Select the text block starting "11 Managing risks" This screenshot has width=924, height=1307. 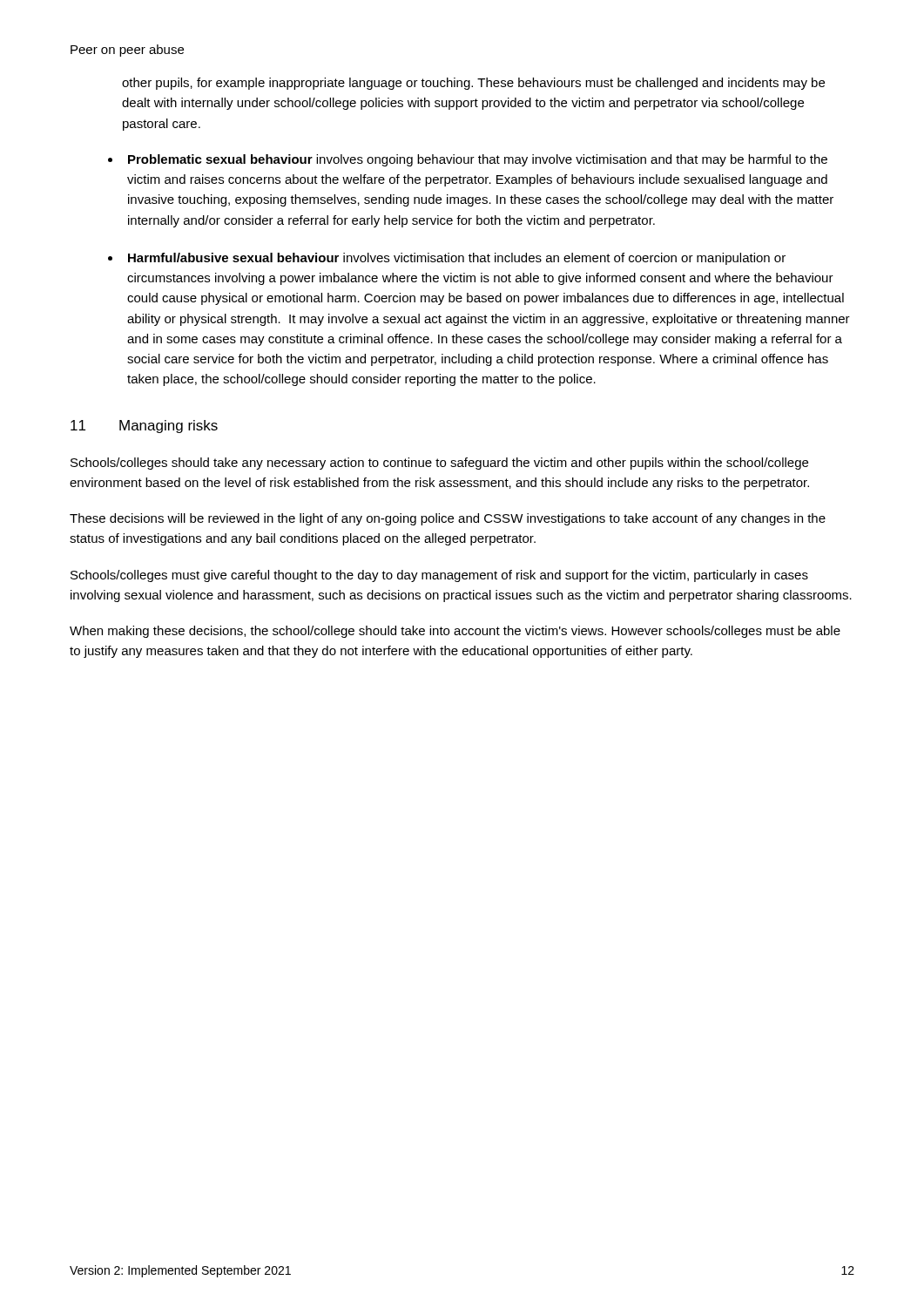pos(144,426)
